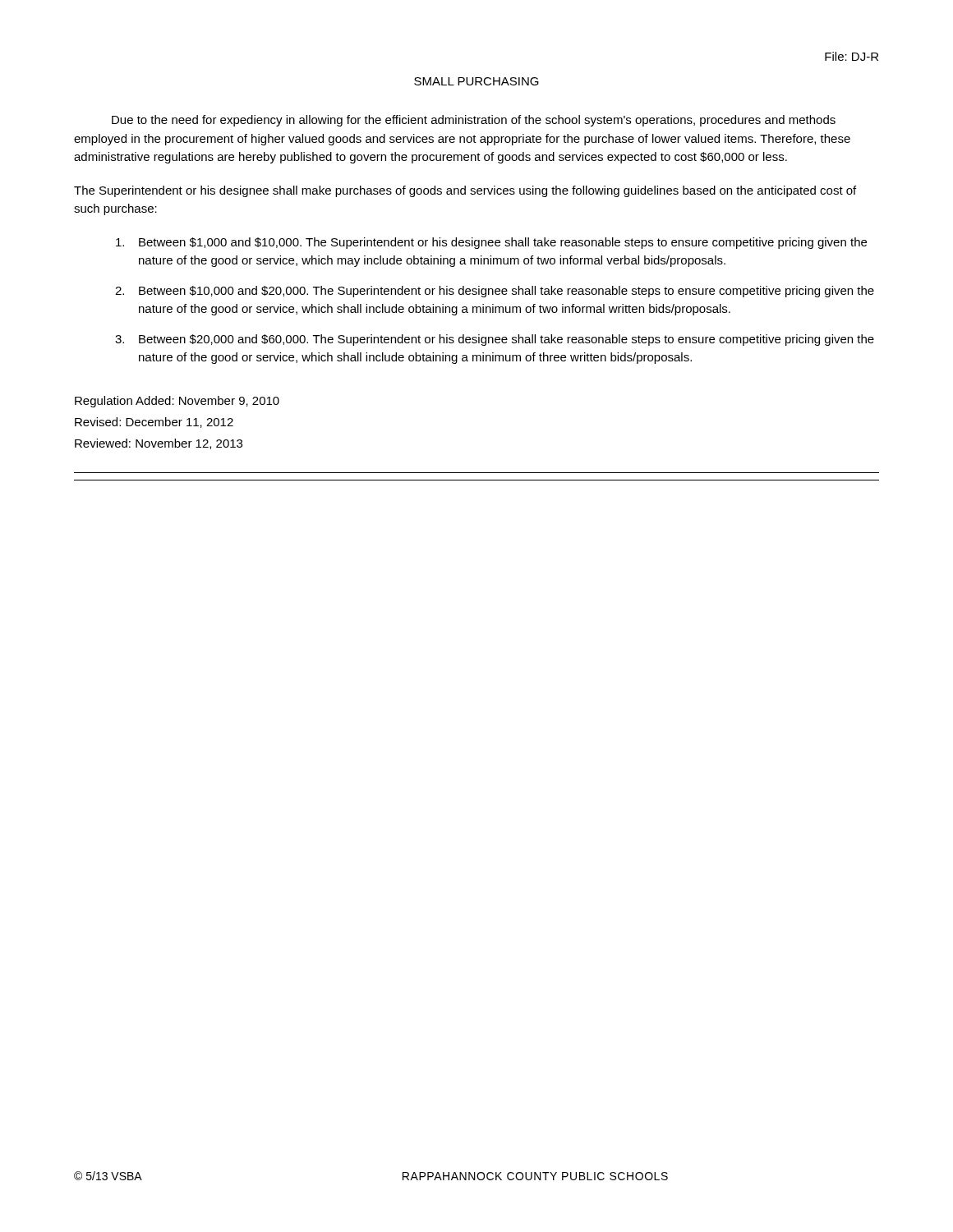Viewport: 953px width, 1232px height.
Task: Click on the block starting "3. Between $20,000 and $60,000. The"
Action: pyautogui.click(x=497, y=348)
